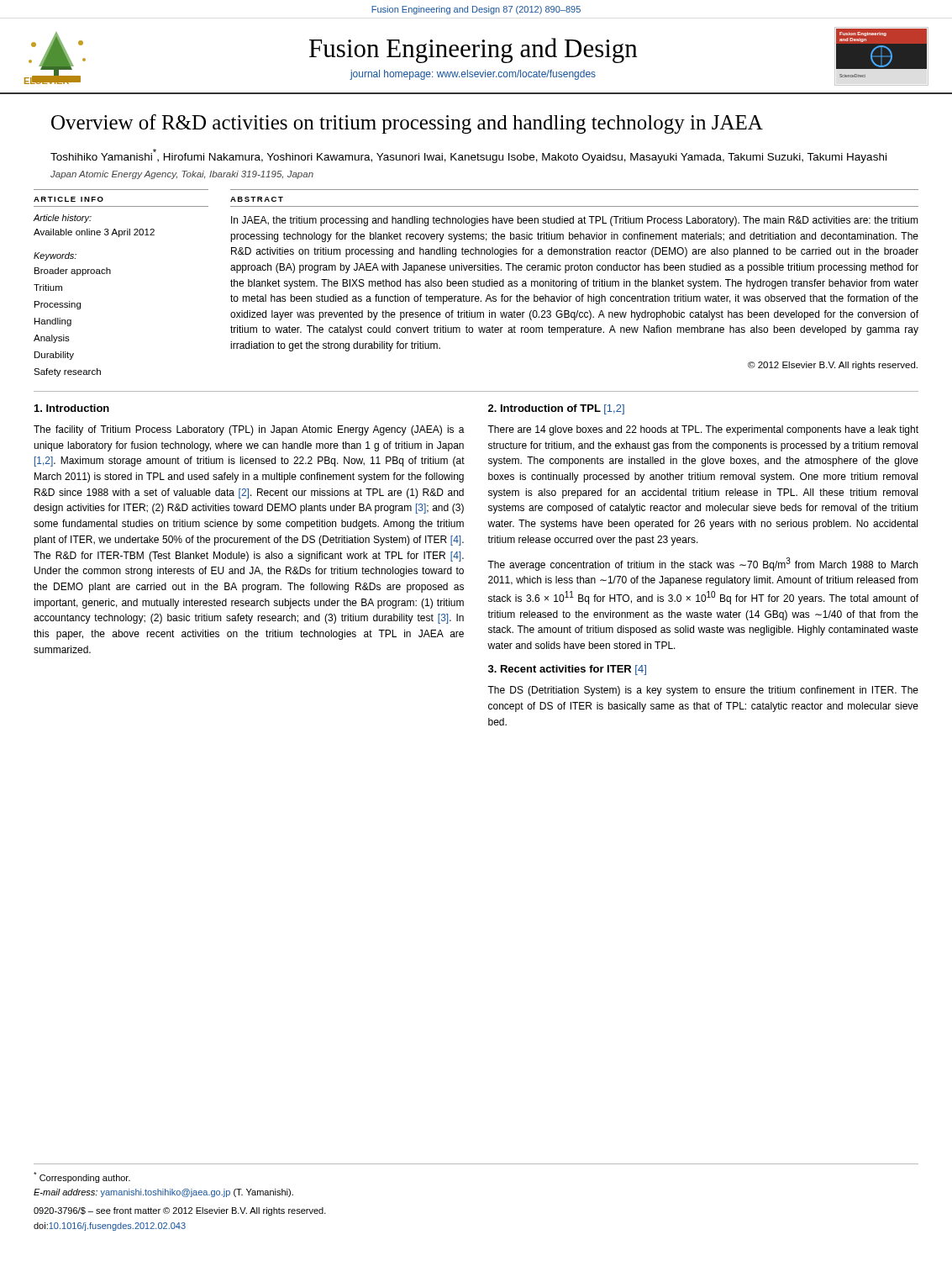Navigate to the text starting "The DS (Detritiation"
Image resolution: width=952 pixels, height=1261 pixels.
point(703,706)
